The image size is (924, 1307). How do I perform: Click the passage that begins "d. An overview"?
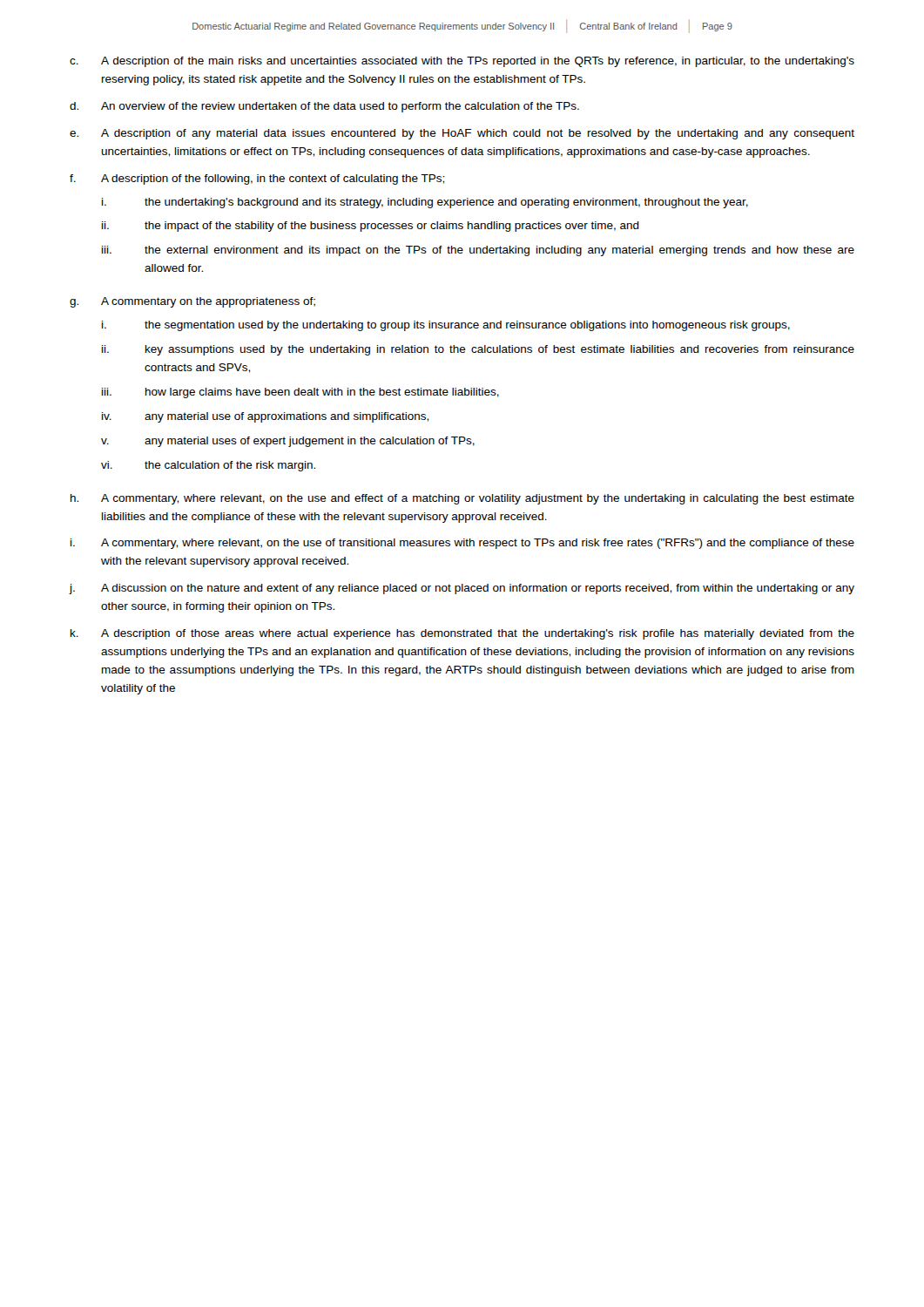pos(462,107)
